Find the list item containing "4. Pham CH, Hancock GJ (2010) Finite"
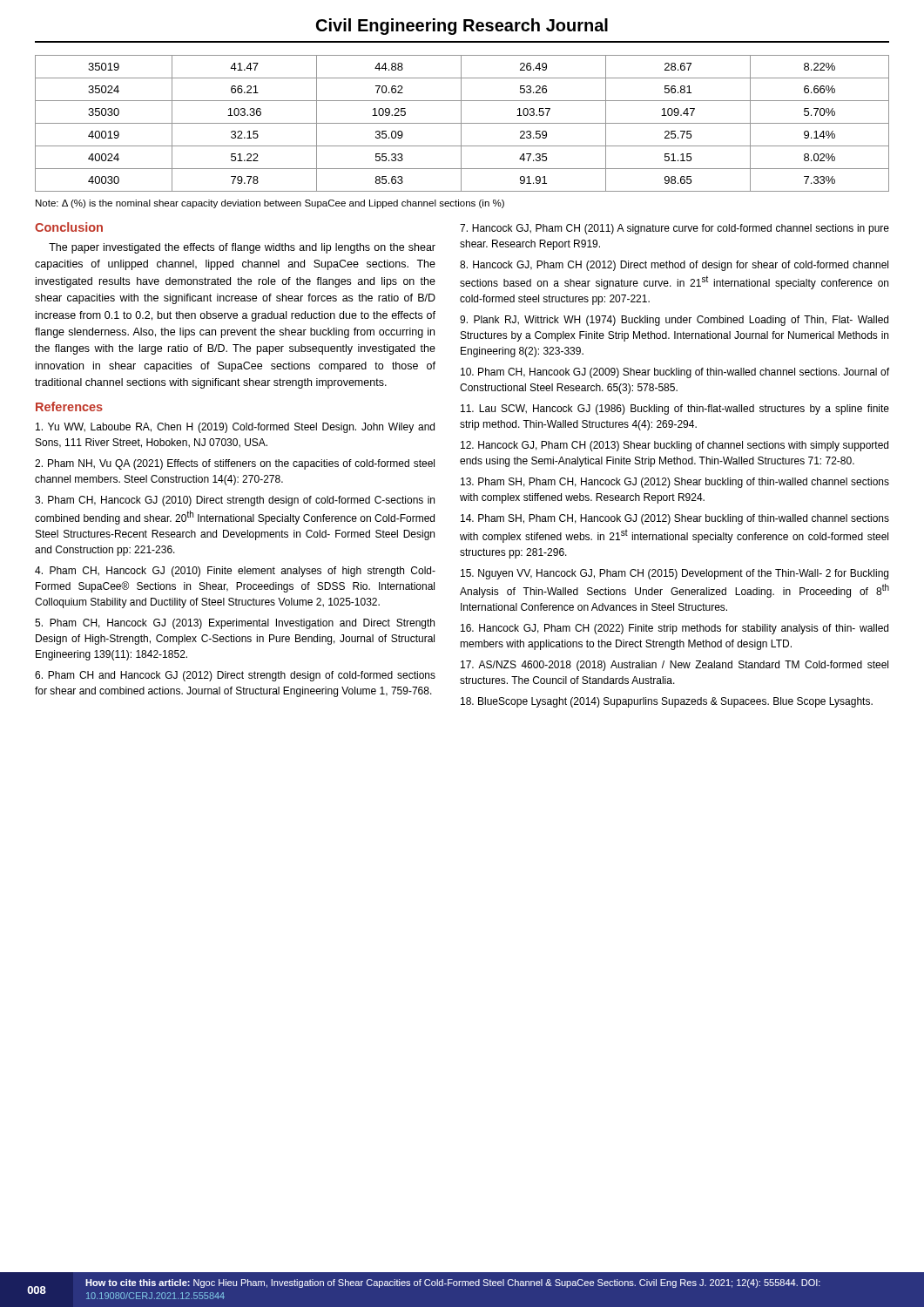 [x=235, y=587]
